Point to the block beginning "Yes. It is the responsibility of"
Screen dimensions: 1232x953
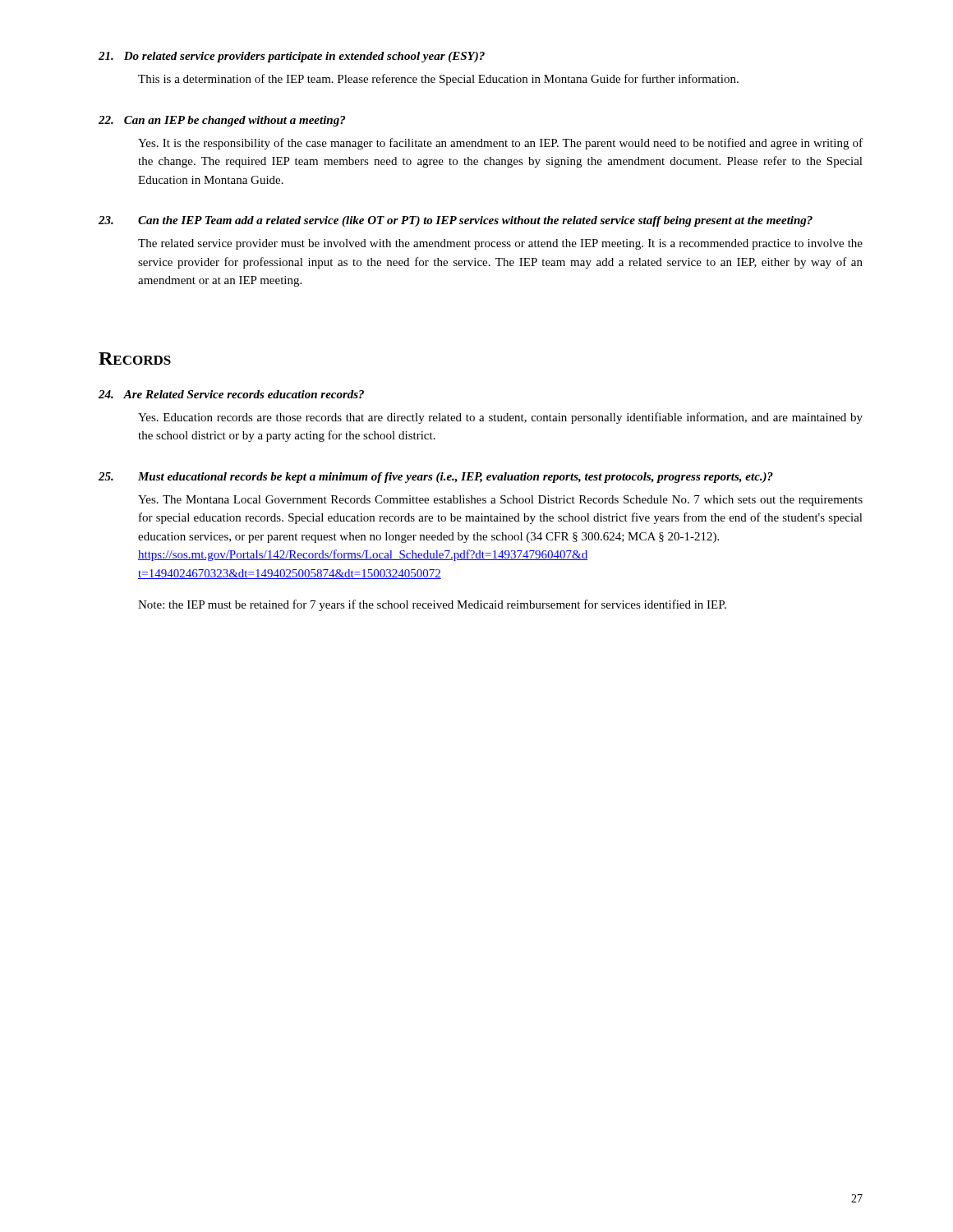(500, 161)
